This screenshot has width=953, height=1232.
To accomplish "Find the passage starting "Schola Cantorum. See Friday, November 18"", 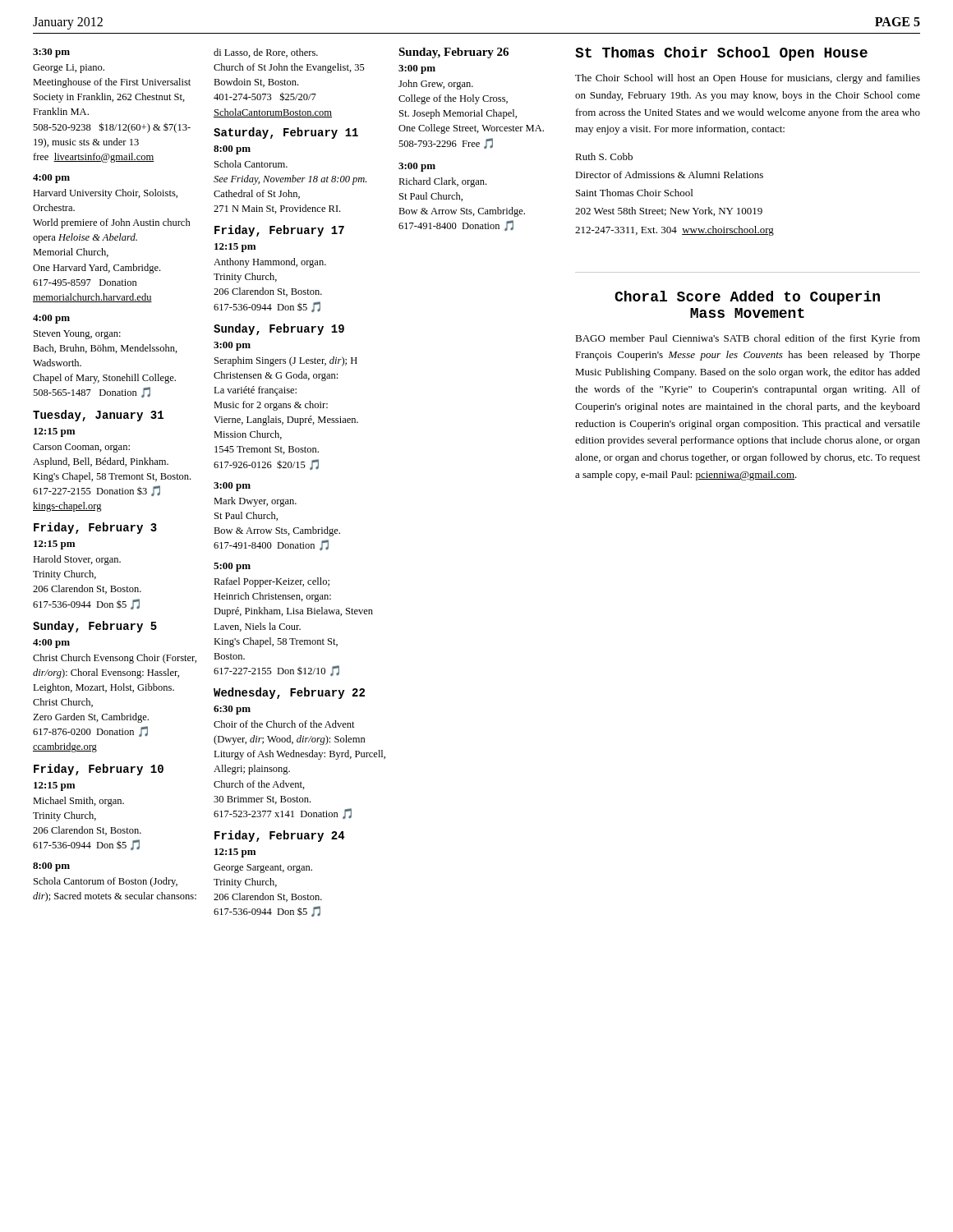I will (291, 186).
